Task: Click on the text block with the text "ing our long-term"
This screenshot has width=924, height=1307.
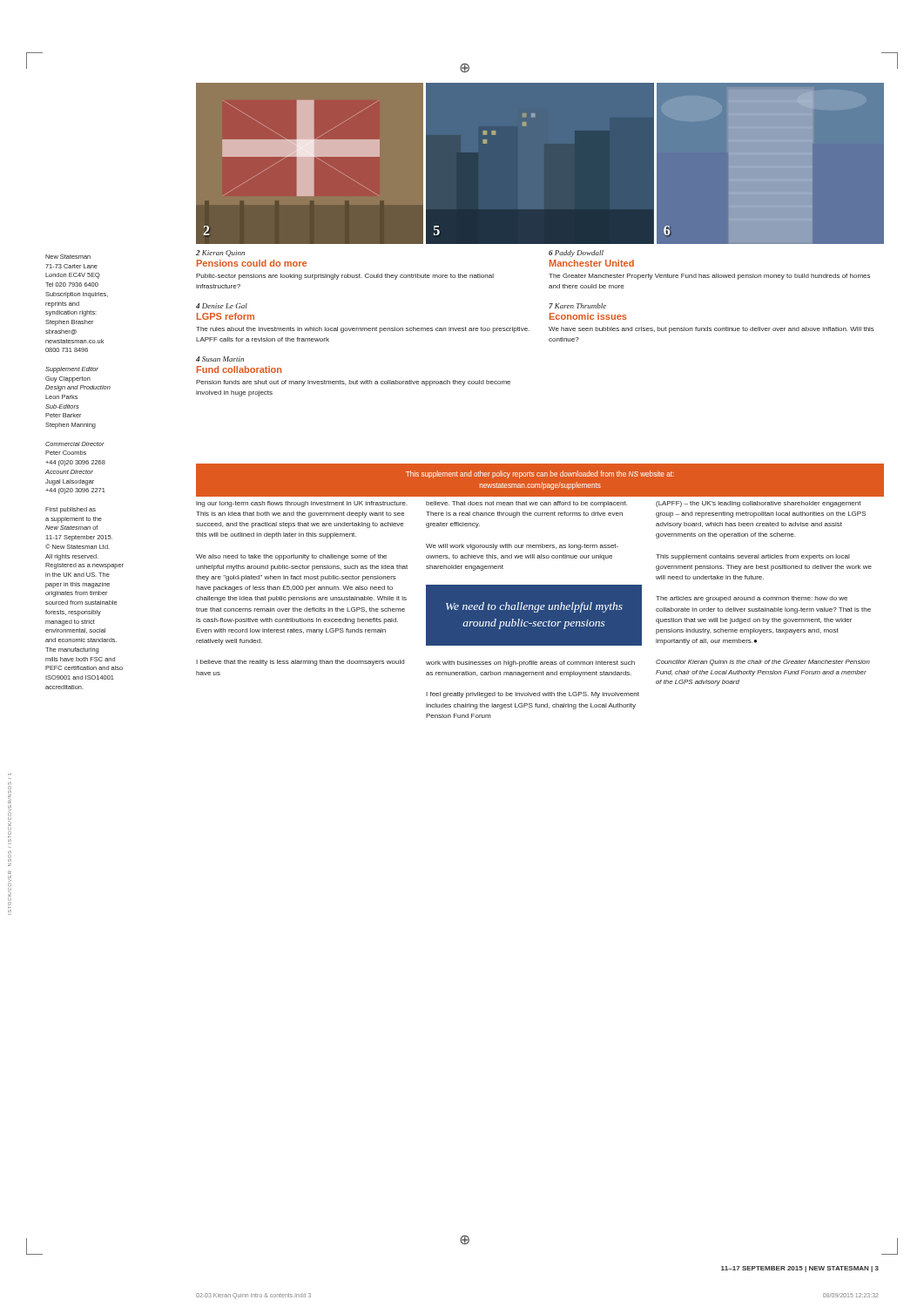Action: pos(302,588)
